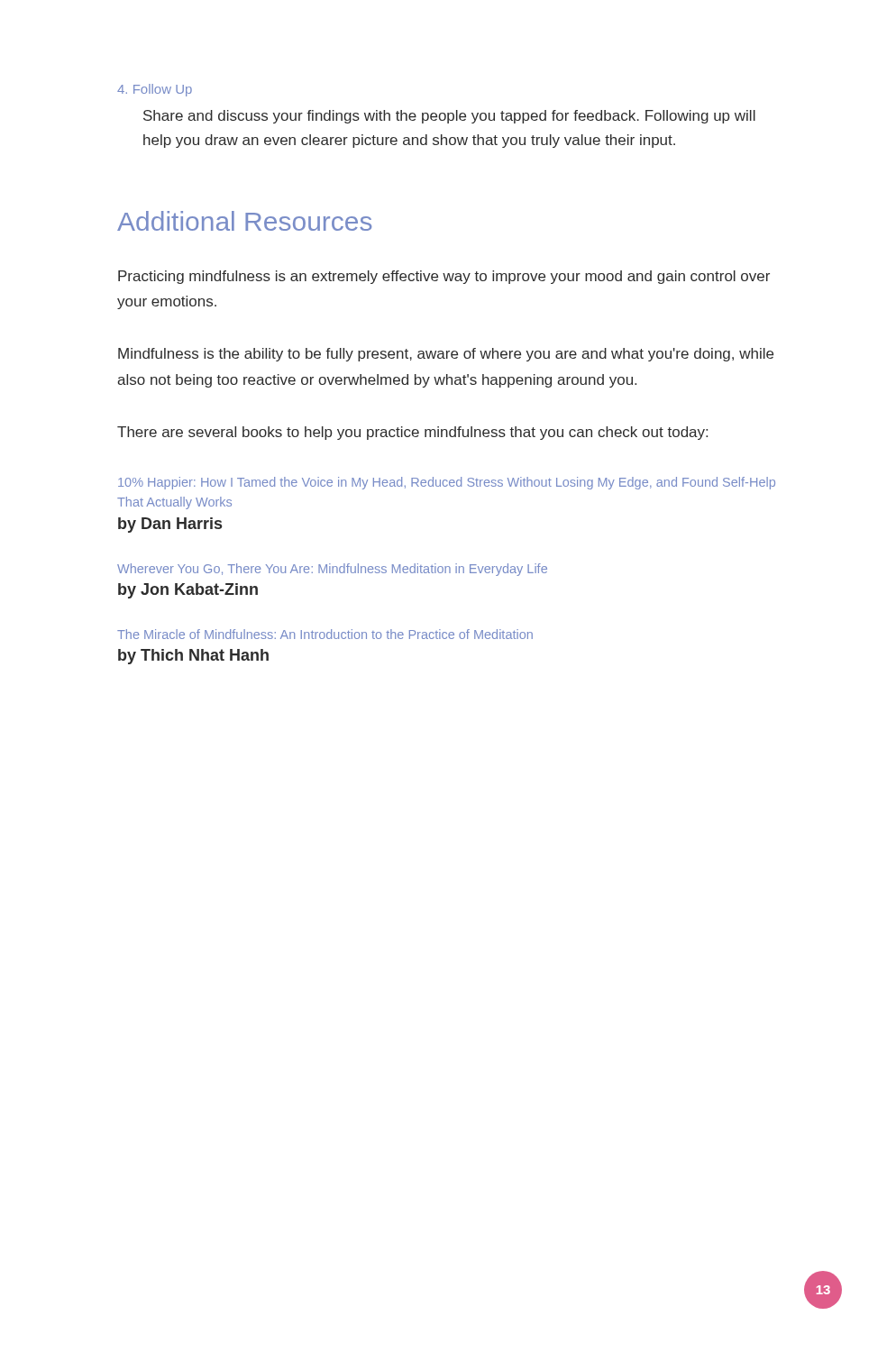Find the block on this page that starts "The Miracle of Mindfulness: An Introduction to"

pyautogui.click(x=448, y=645)
